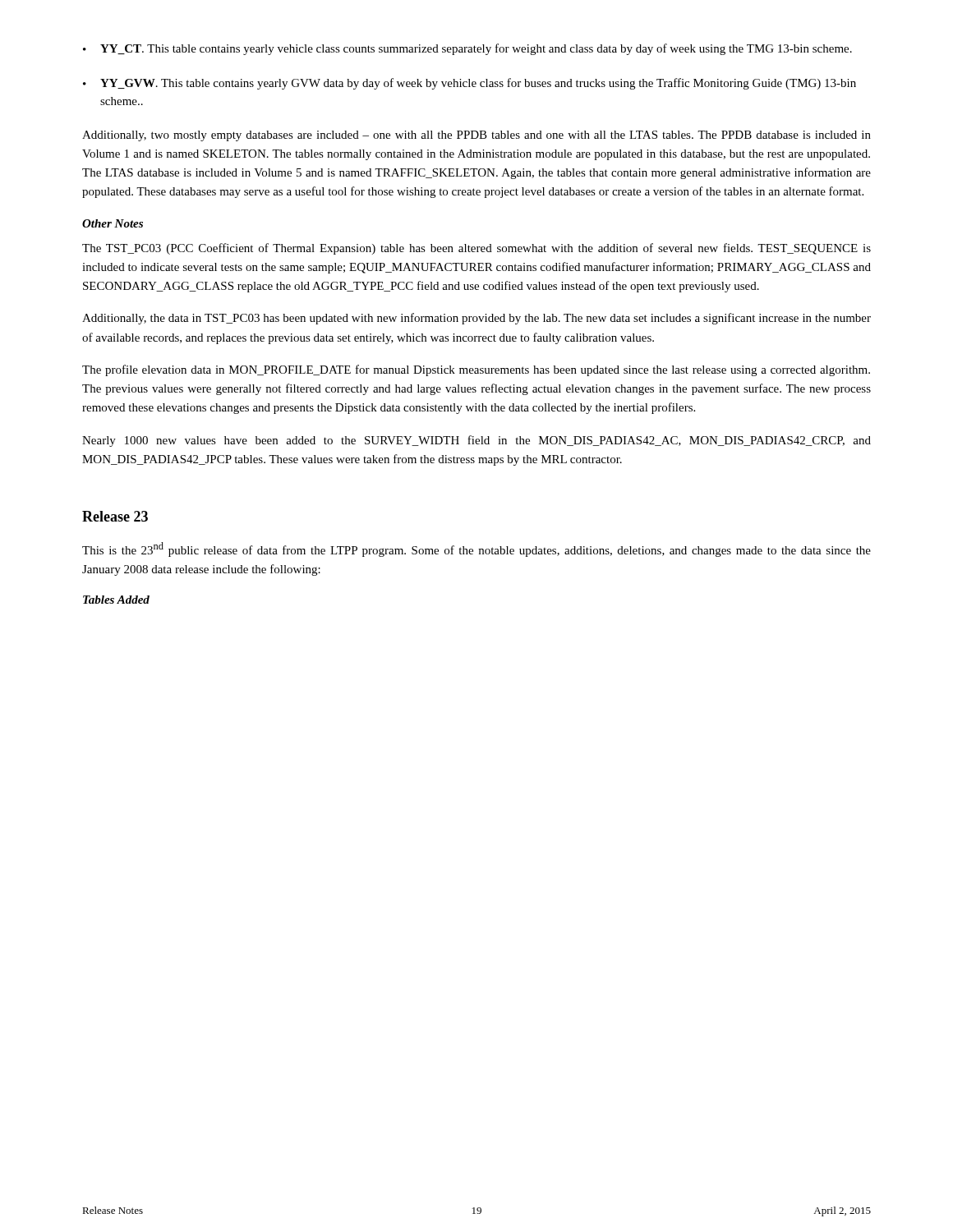953x1232 pixels.
Task: Click the passage that begins "The profile elevation data in MON_PROFILE_DATE for"
Action: 476,389
